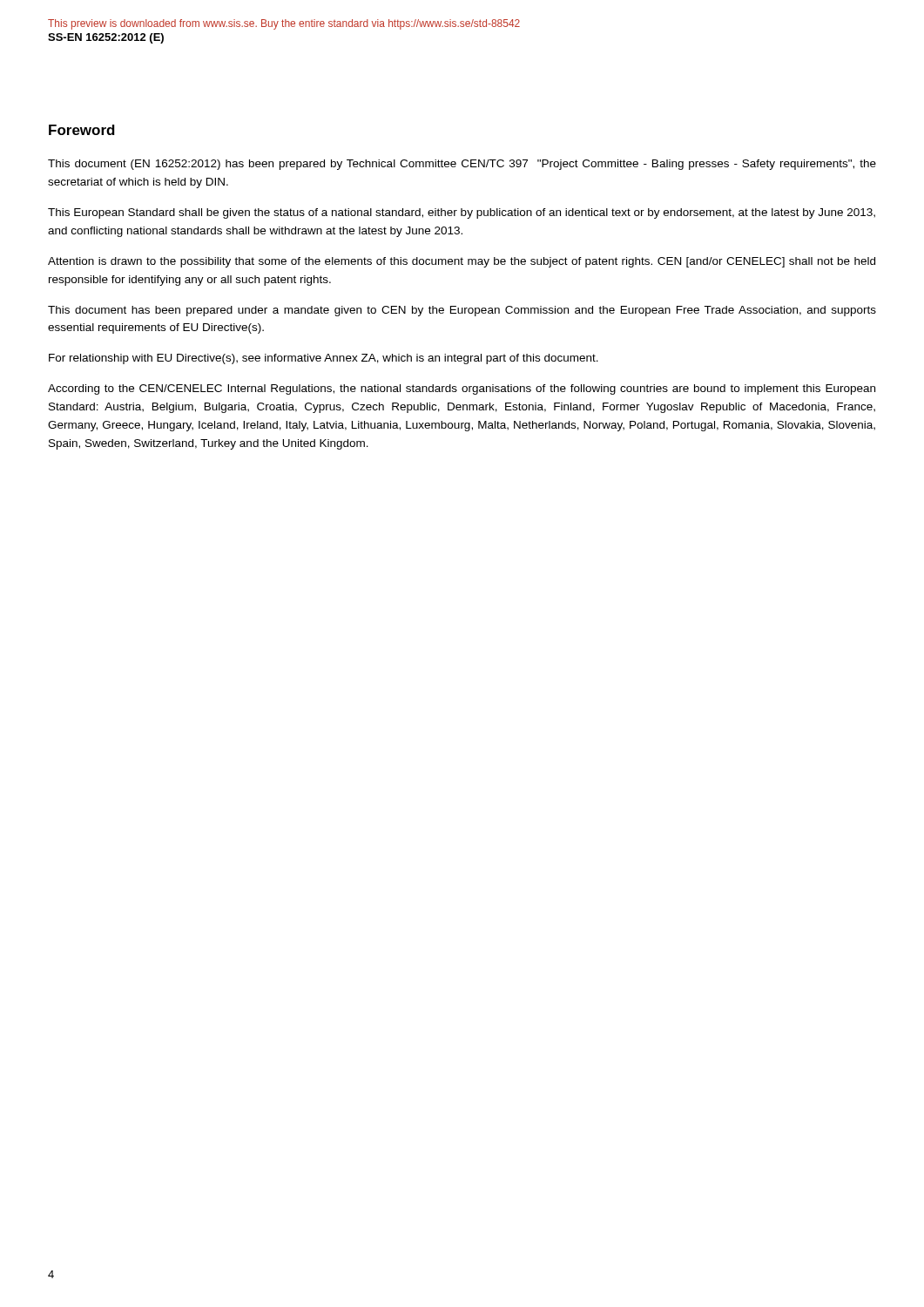
Task: Locate the text block with the text "This document (EN"
Action: (x=462, y=172)
